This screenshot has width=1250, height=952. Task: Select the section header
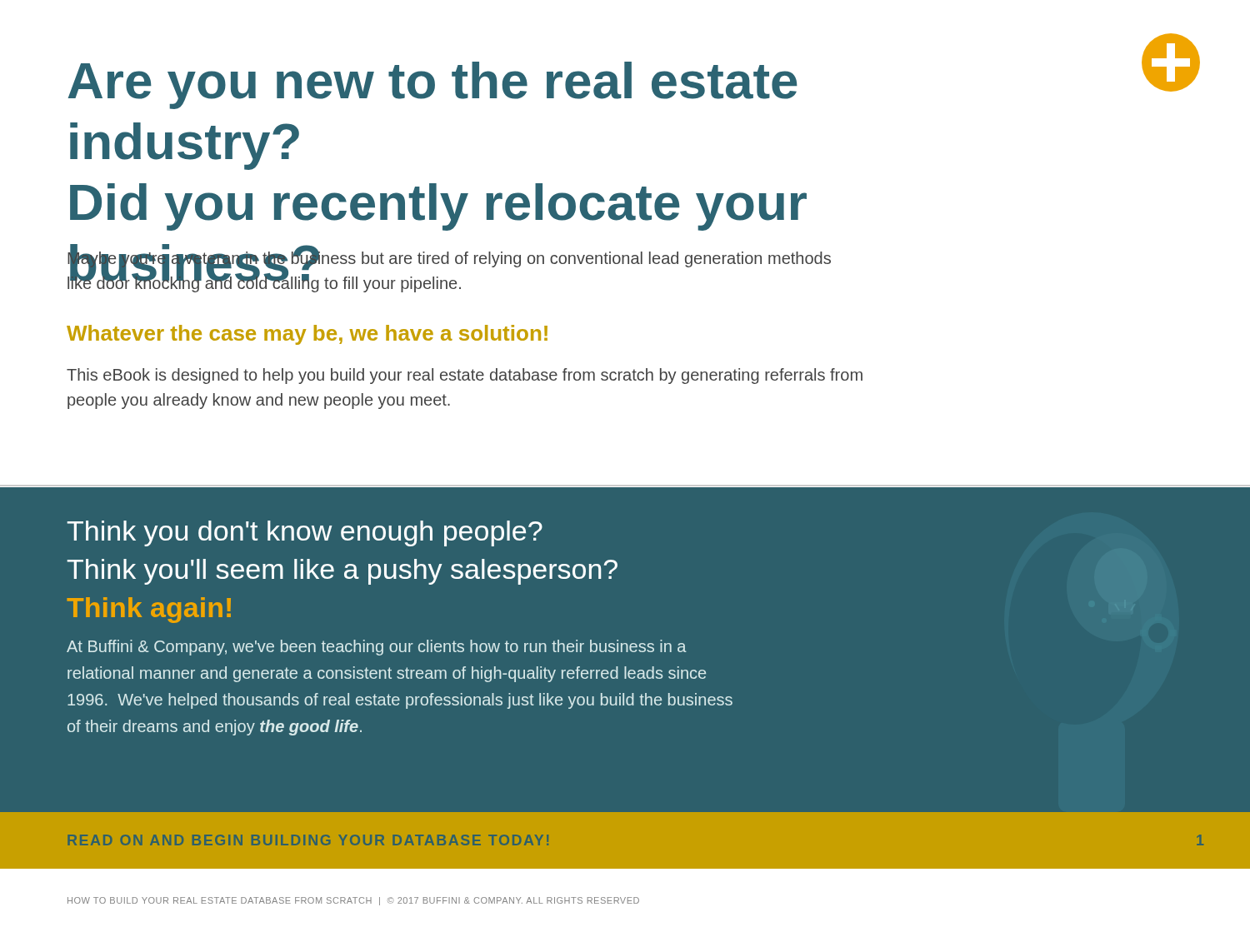coord(308,333)
